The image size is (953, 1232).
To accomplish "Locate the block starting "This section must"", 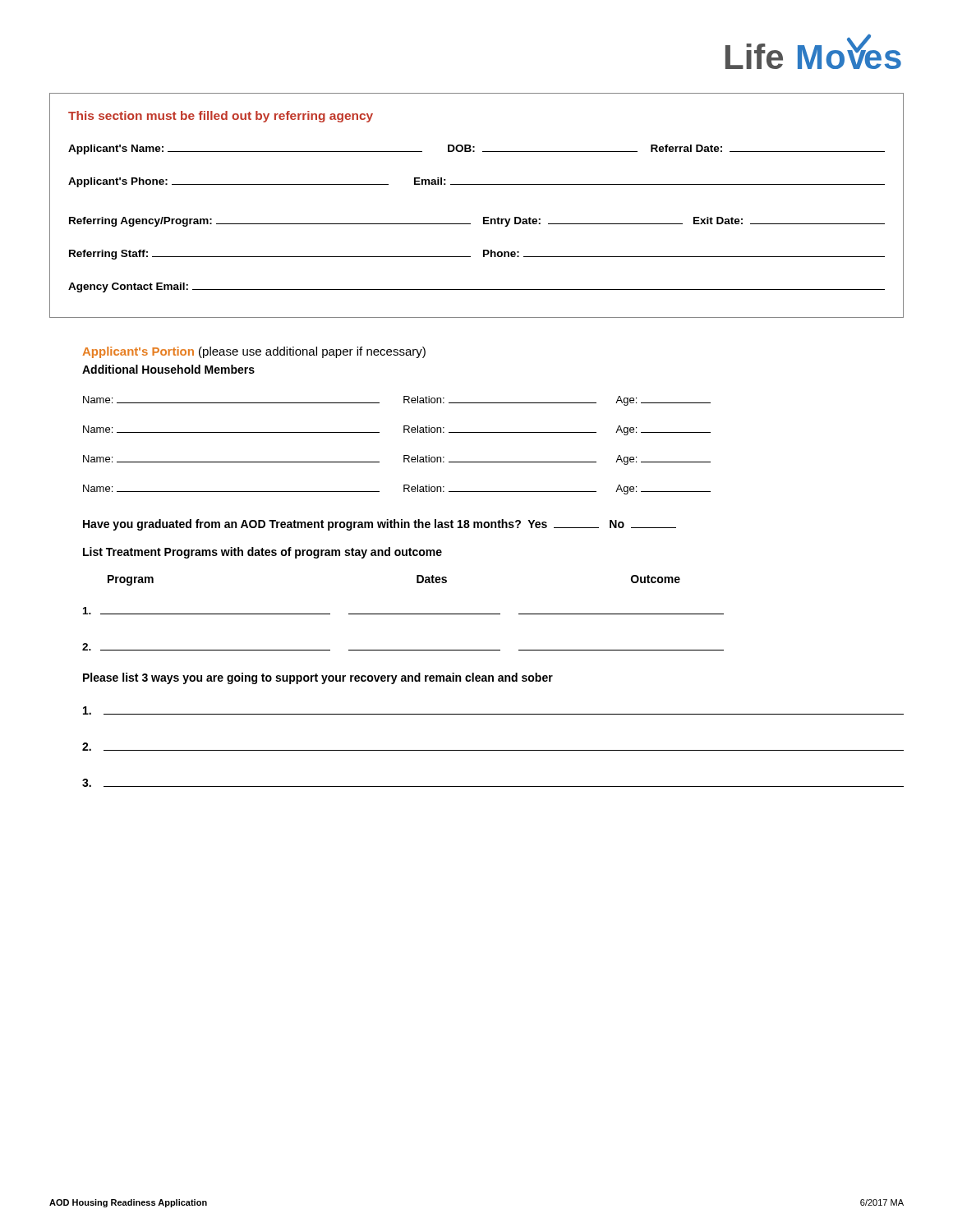I will 221,115.
